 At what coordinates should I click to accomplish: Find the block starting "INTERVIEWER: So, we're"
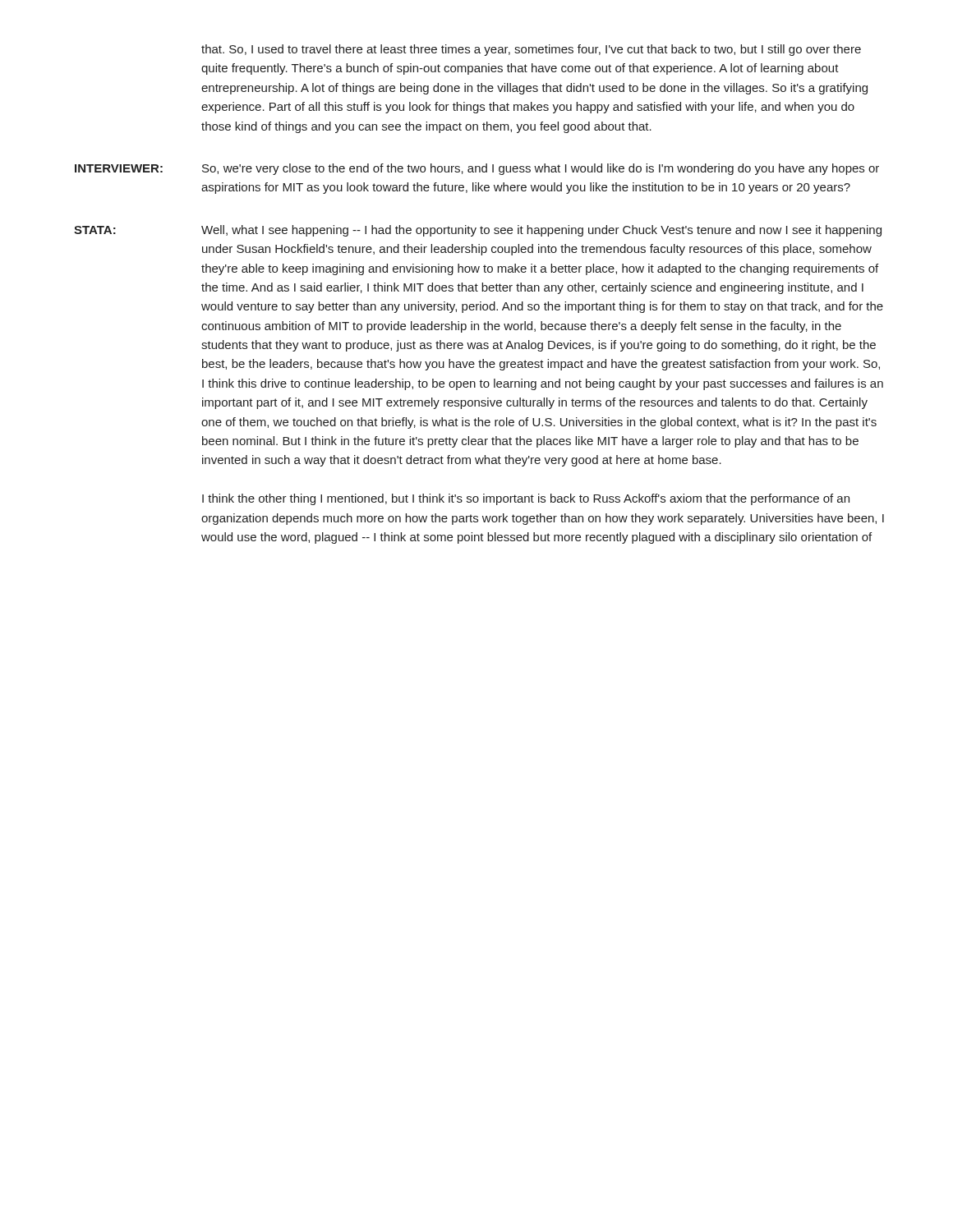(481, 178)
